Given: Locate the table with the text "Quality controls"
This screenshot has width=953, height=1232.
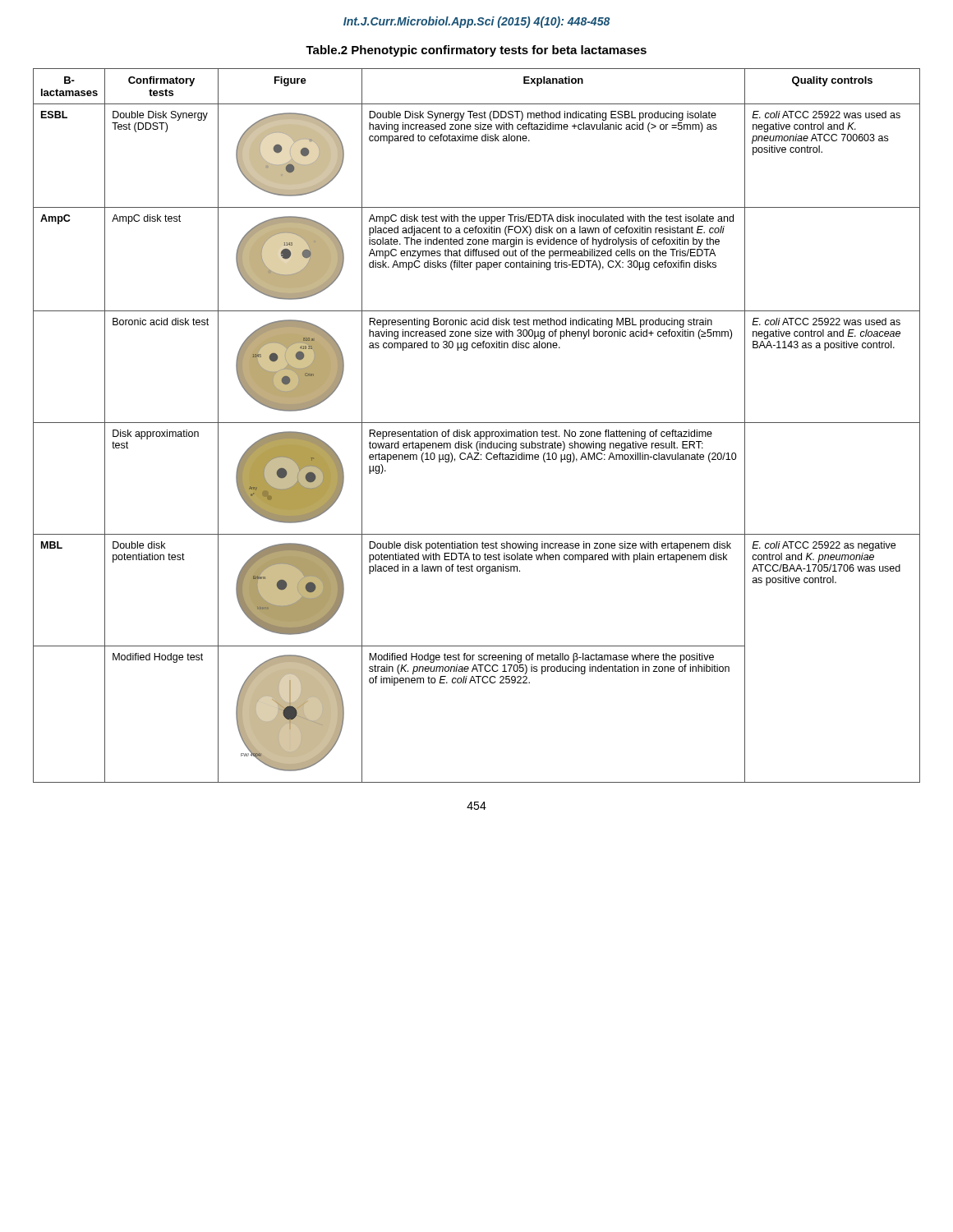Looking at the screenshot, I should pos(476,425).
